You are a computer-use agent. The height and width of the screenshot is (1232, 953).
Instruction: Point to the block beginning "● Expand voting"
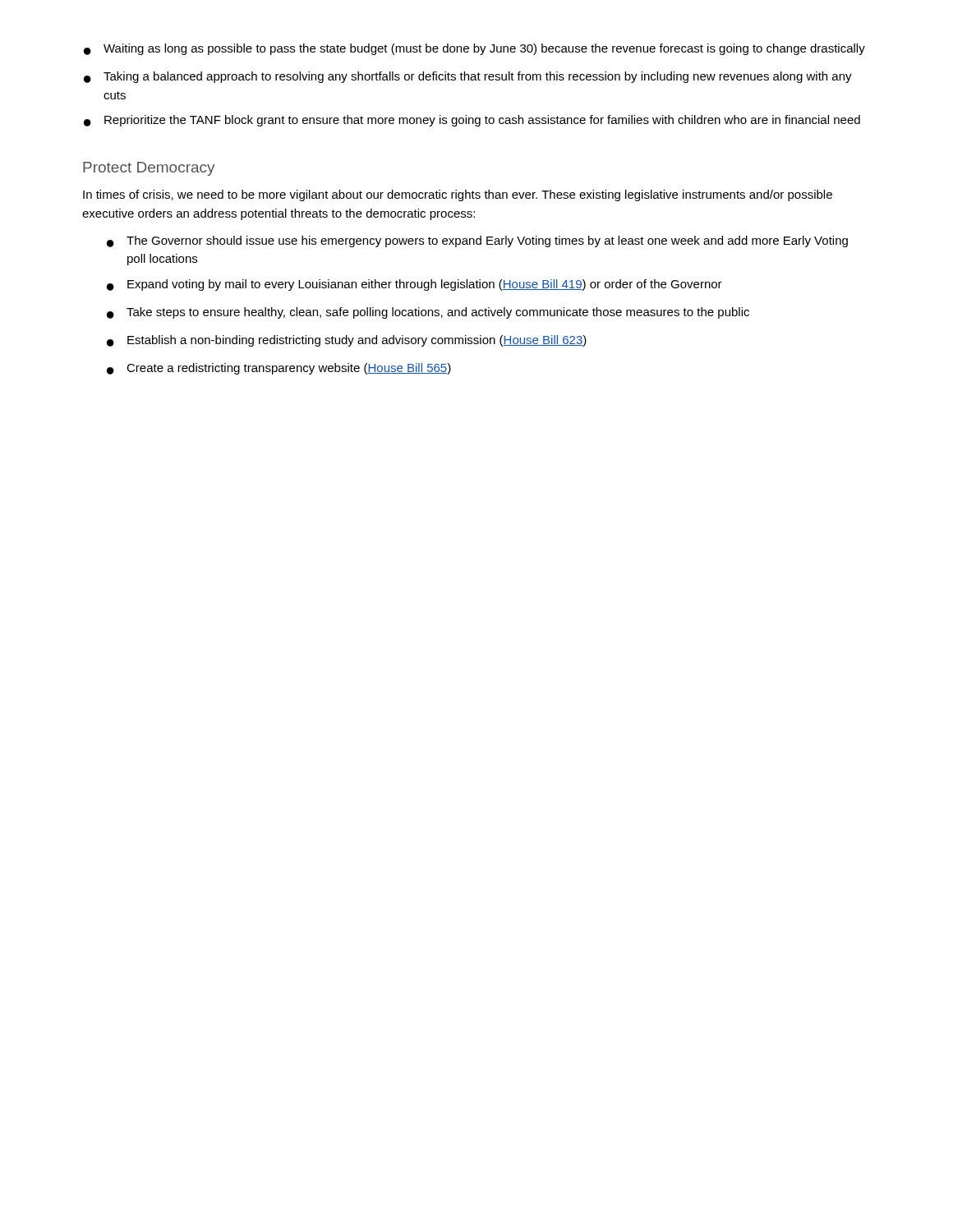(488, 285)
